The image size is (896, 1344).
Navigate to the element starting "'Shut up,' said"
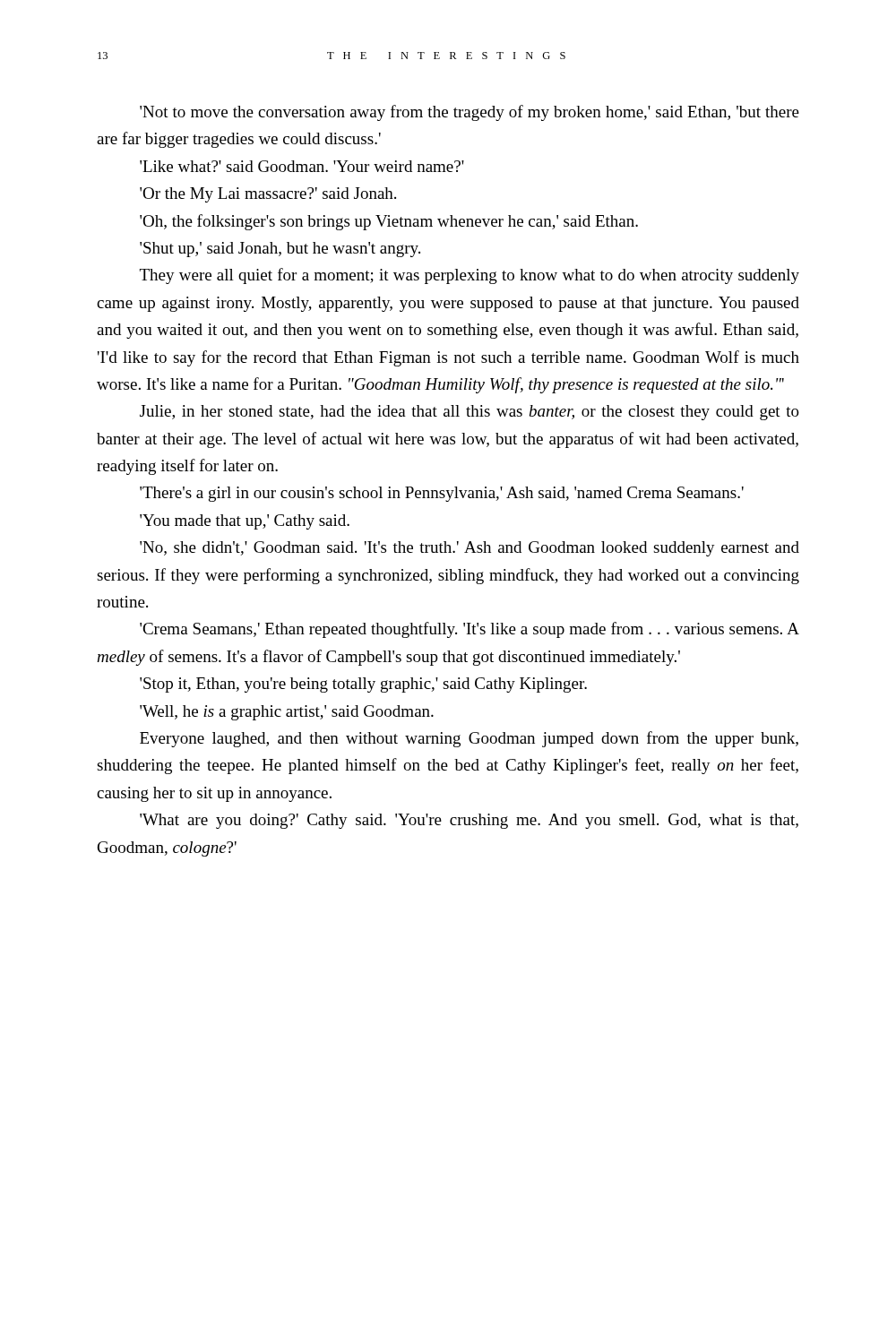280,250
